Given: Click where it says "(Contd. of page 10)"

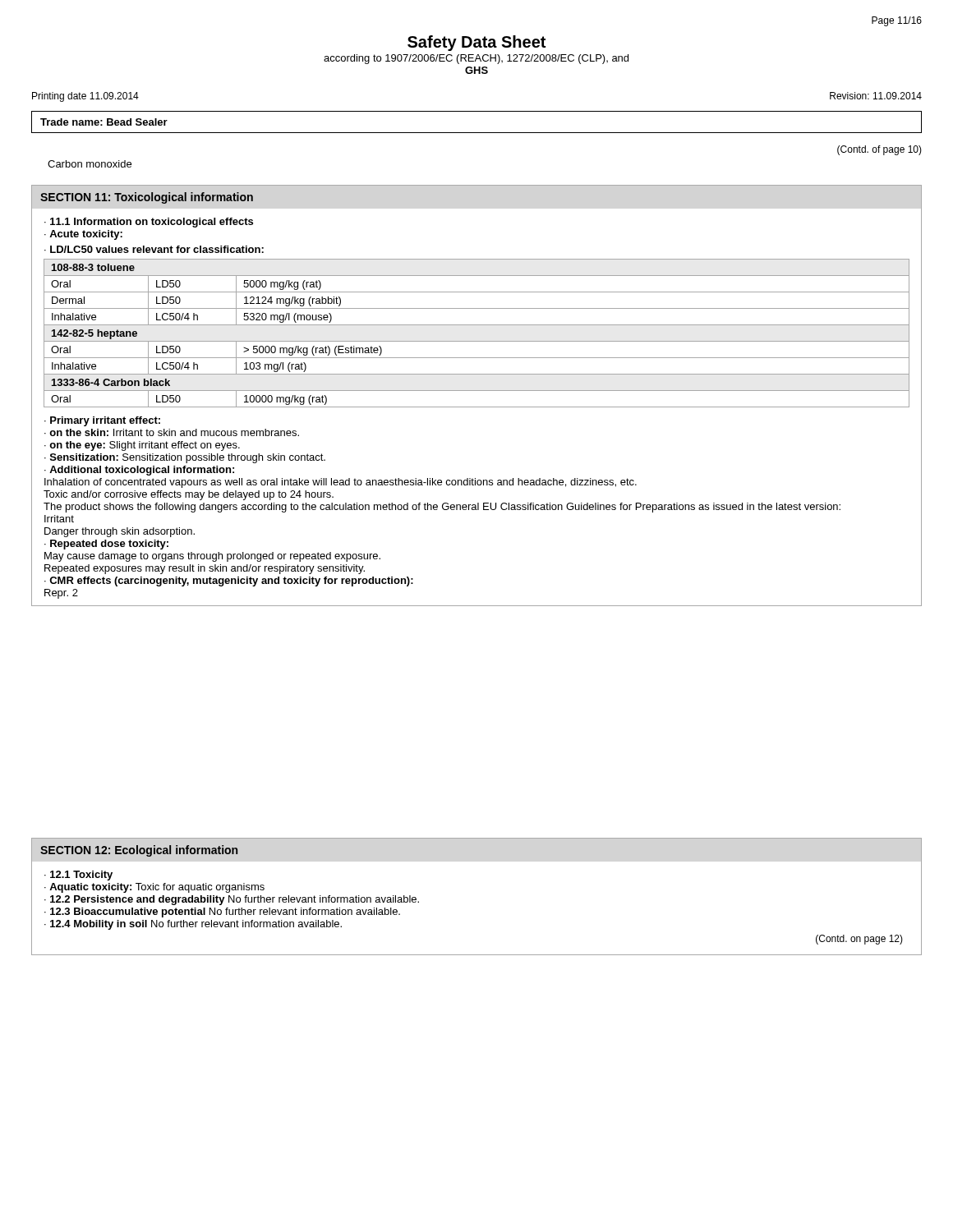Looking at the screenshot, I should tap(879, 150).
